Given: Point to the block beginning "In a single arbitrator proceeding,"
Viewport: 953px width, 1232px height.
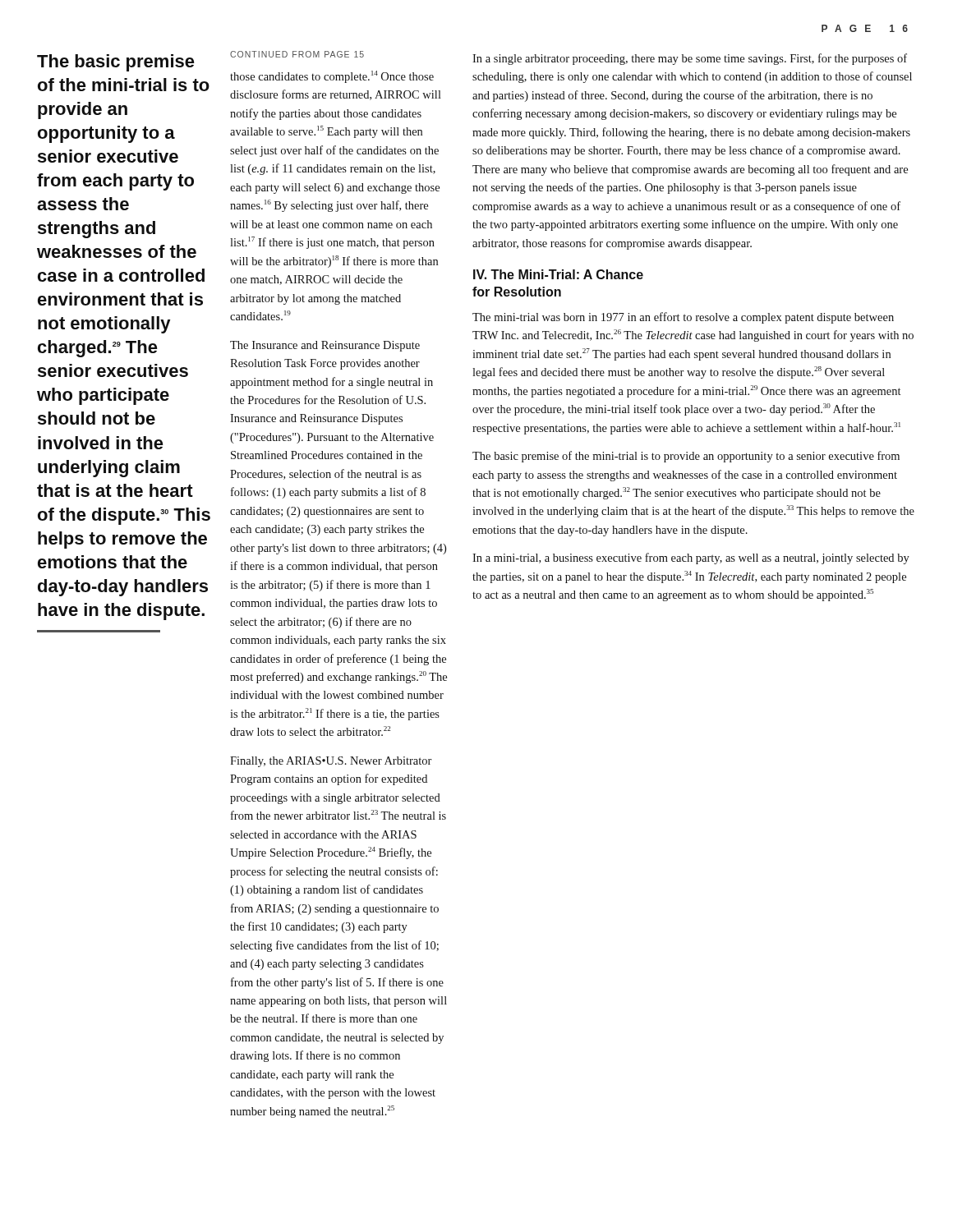Looking at the screenshot, I should (692, 151).
